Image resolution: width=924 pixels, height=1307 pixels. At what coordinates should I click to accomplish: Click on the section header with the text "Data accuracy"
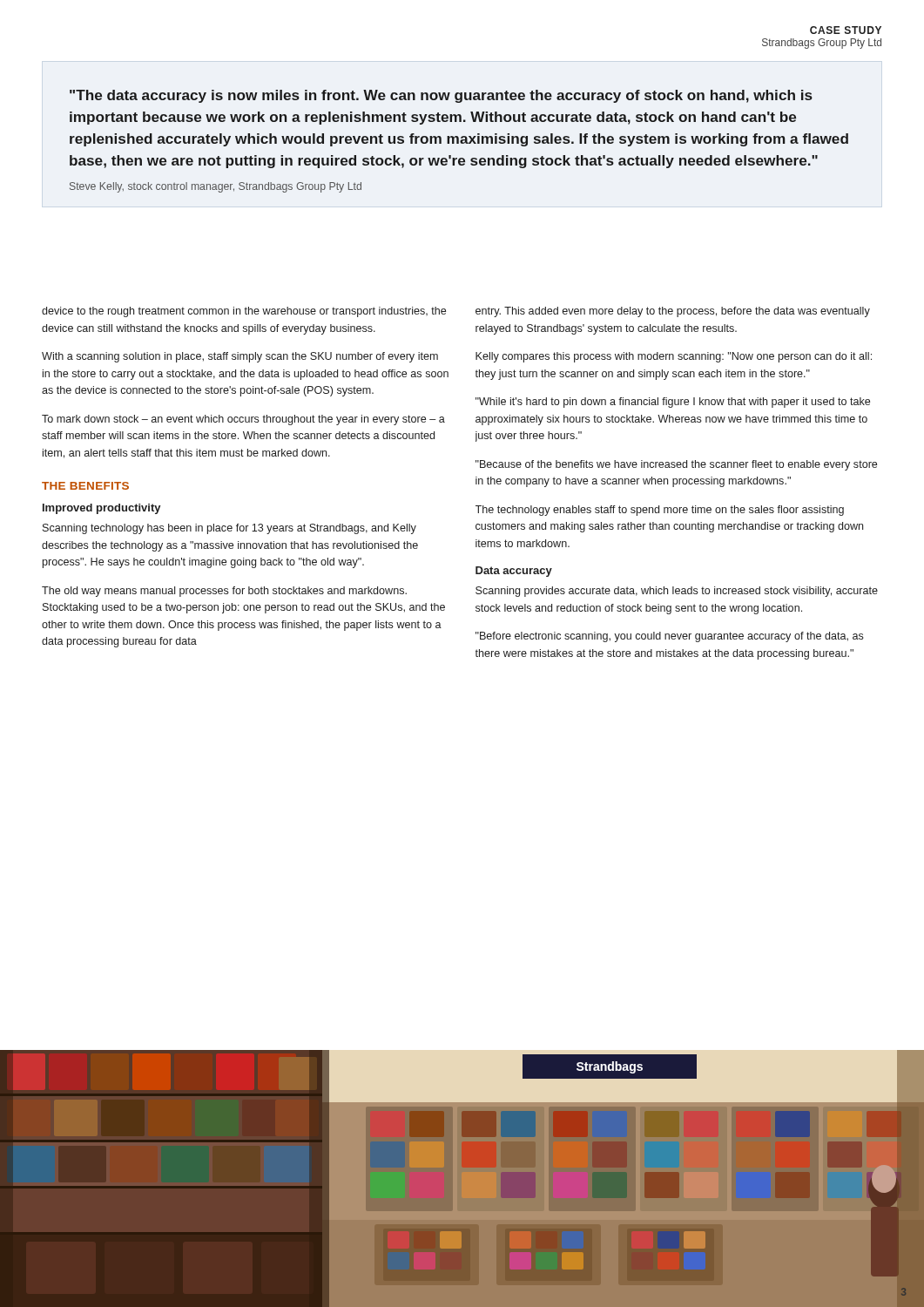click(x=513, y=571)
